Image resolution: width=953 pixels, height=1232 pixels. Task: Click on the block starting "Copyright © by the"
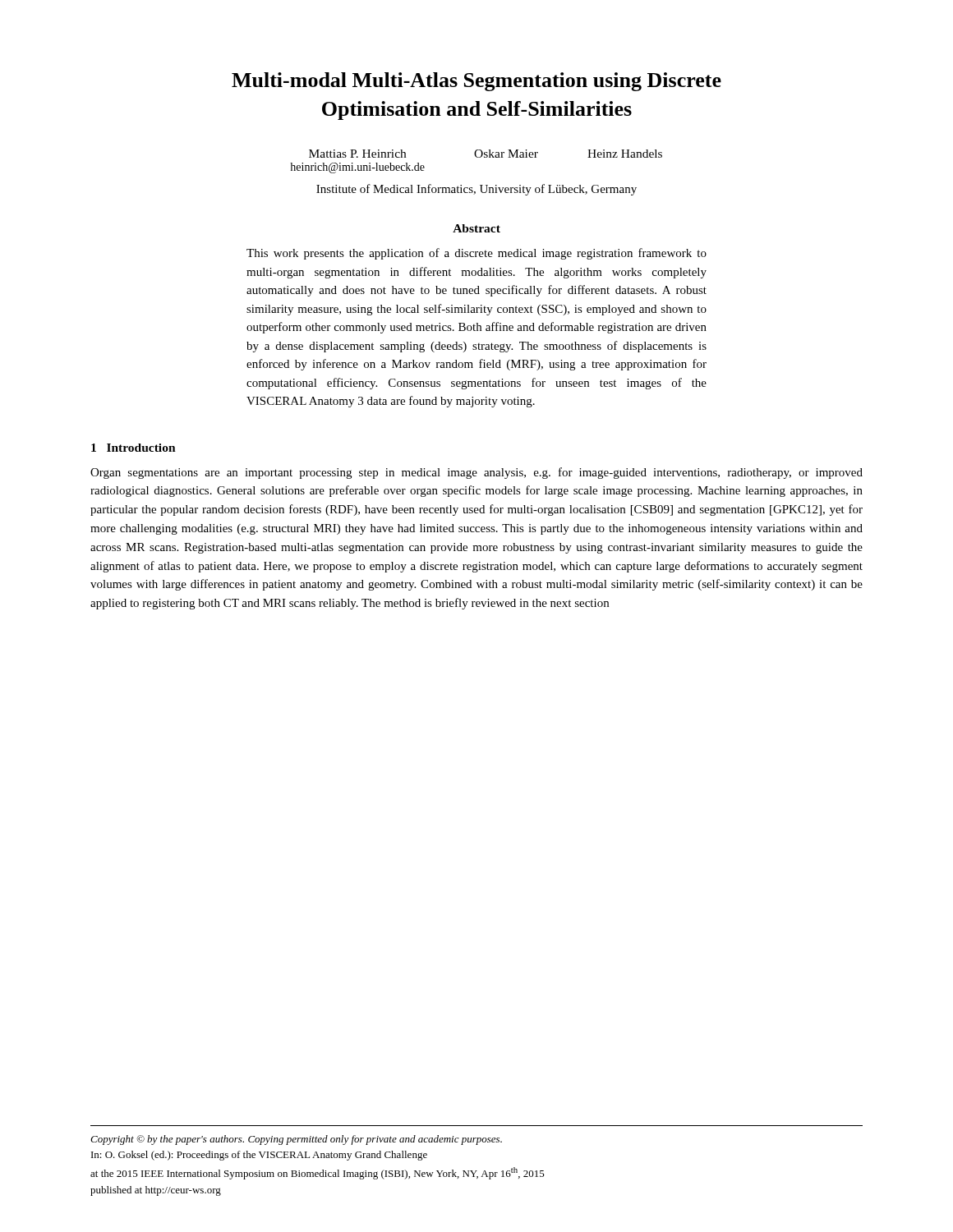pyautogui.click(x=317, y=1164)
